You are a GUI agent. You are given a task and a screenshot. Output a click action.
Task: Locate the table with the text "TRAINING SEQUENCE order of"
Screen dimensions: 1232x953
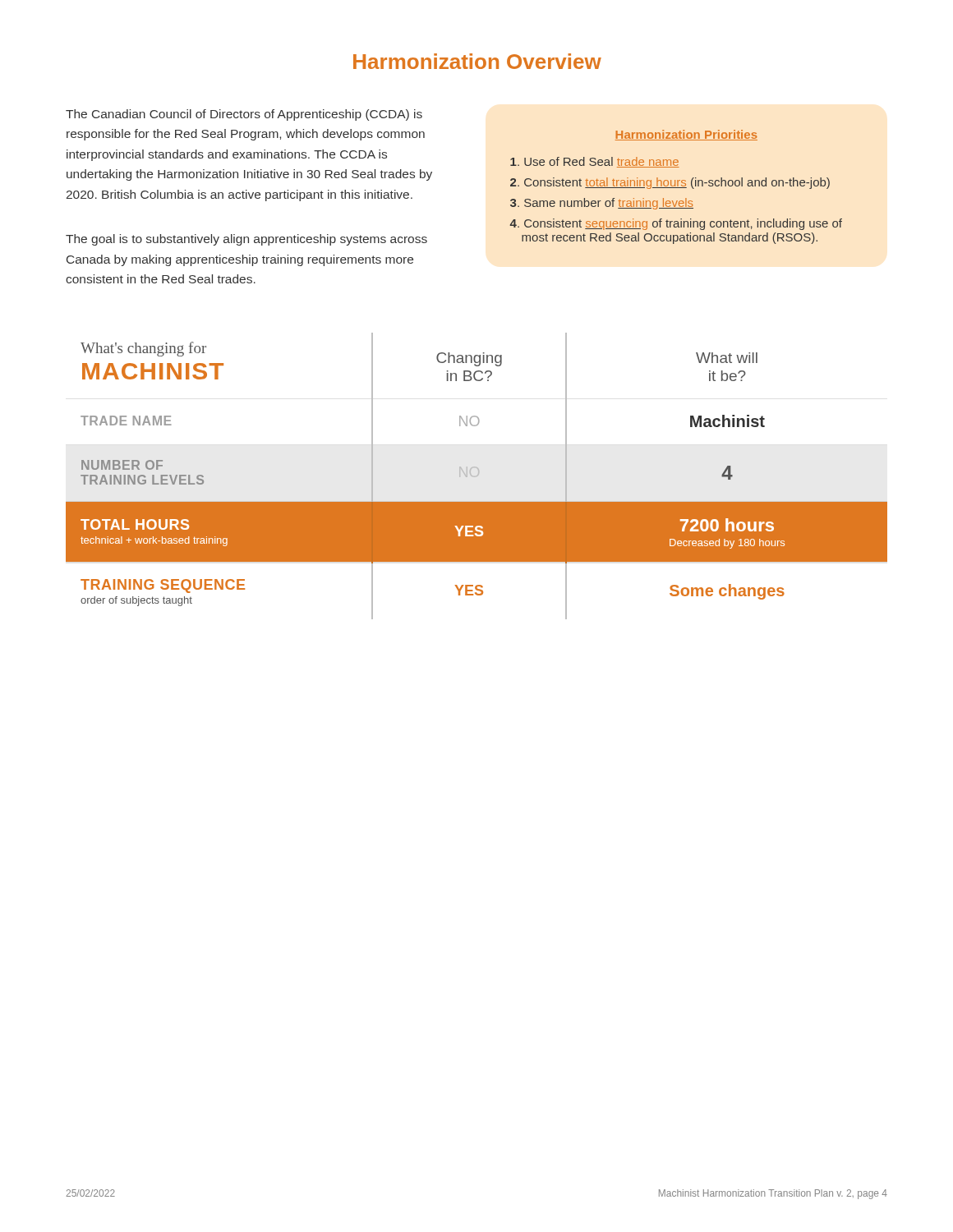pyautogui.click(x=476, y=476)
